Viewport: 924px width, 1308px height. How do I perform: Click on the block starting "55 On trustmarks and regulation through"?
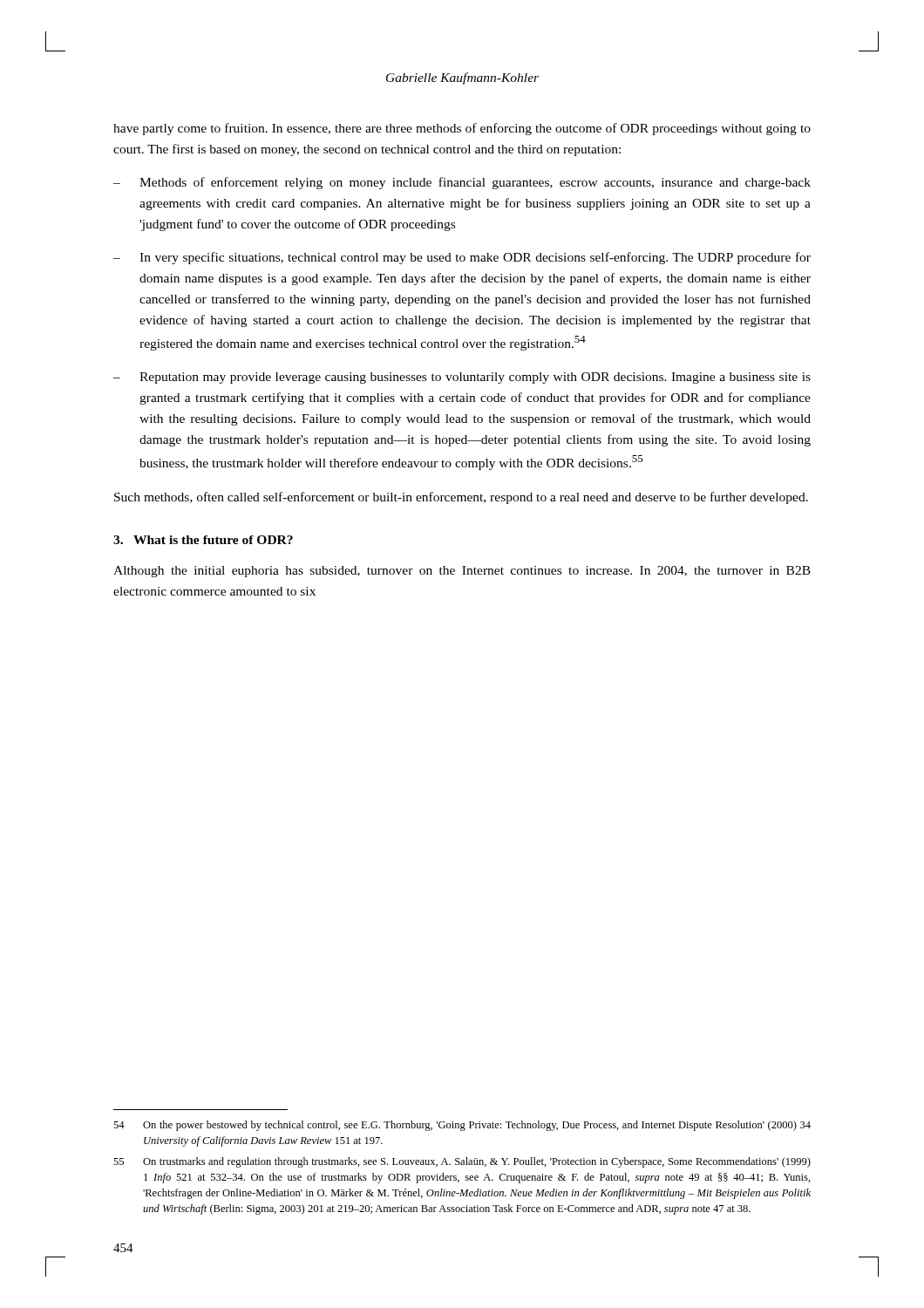(462, 1185)
